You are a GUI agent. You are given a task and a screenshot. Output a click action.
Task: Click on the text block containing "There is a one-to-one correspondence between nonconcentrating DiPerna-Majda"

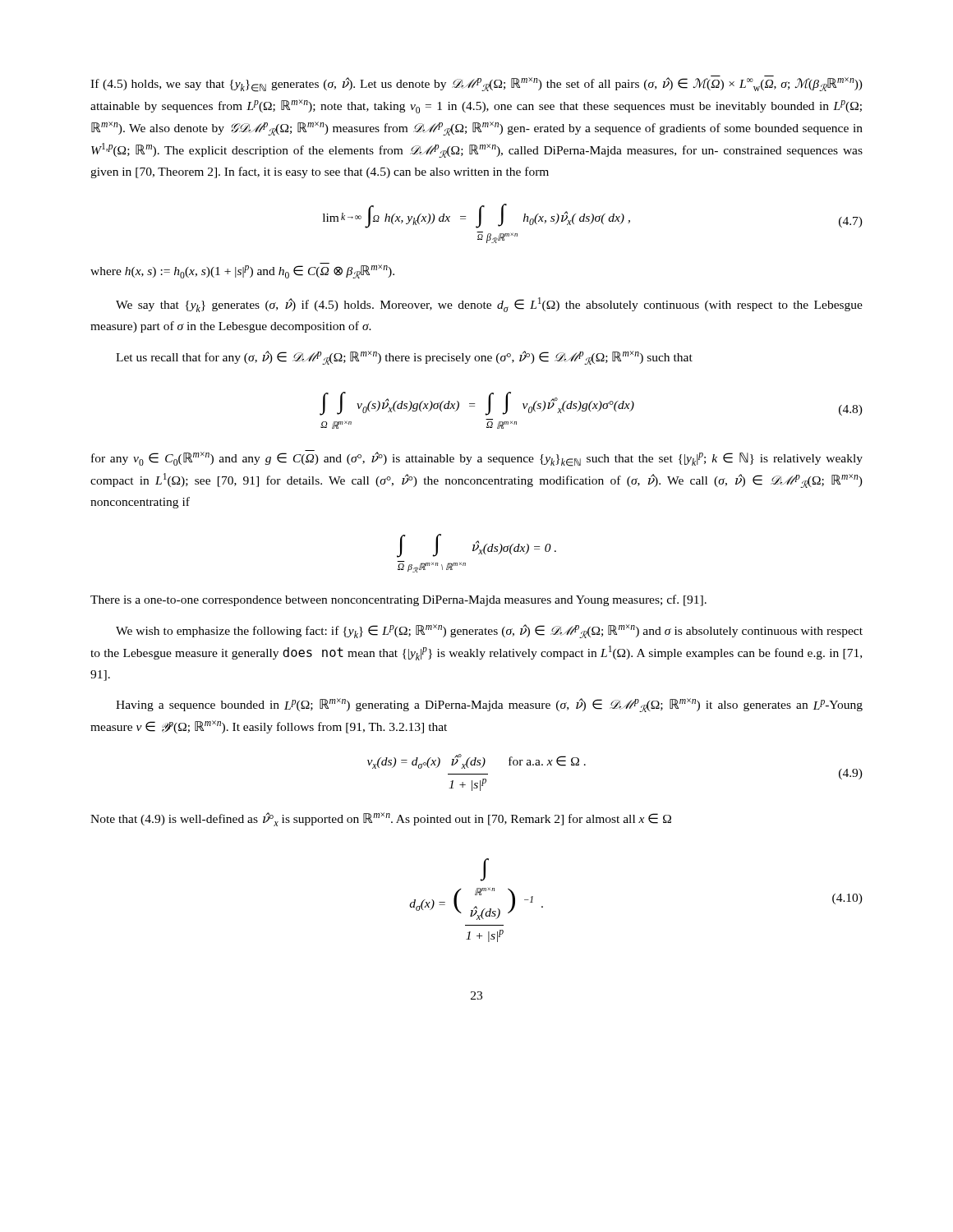399,599
